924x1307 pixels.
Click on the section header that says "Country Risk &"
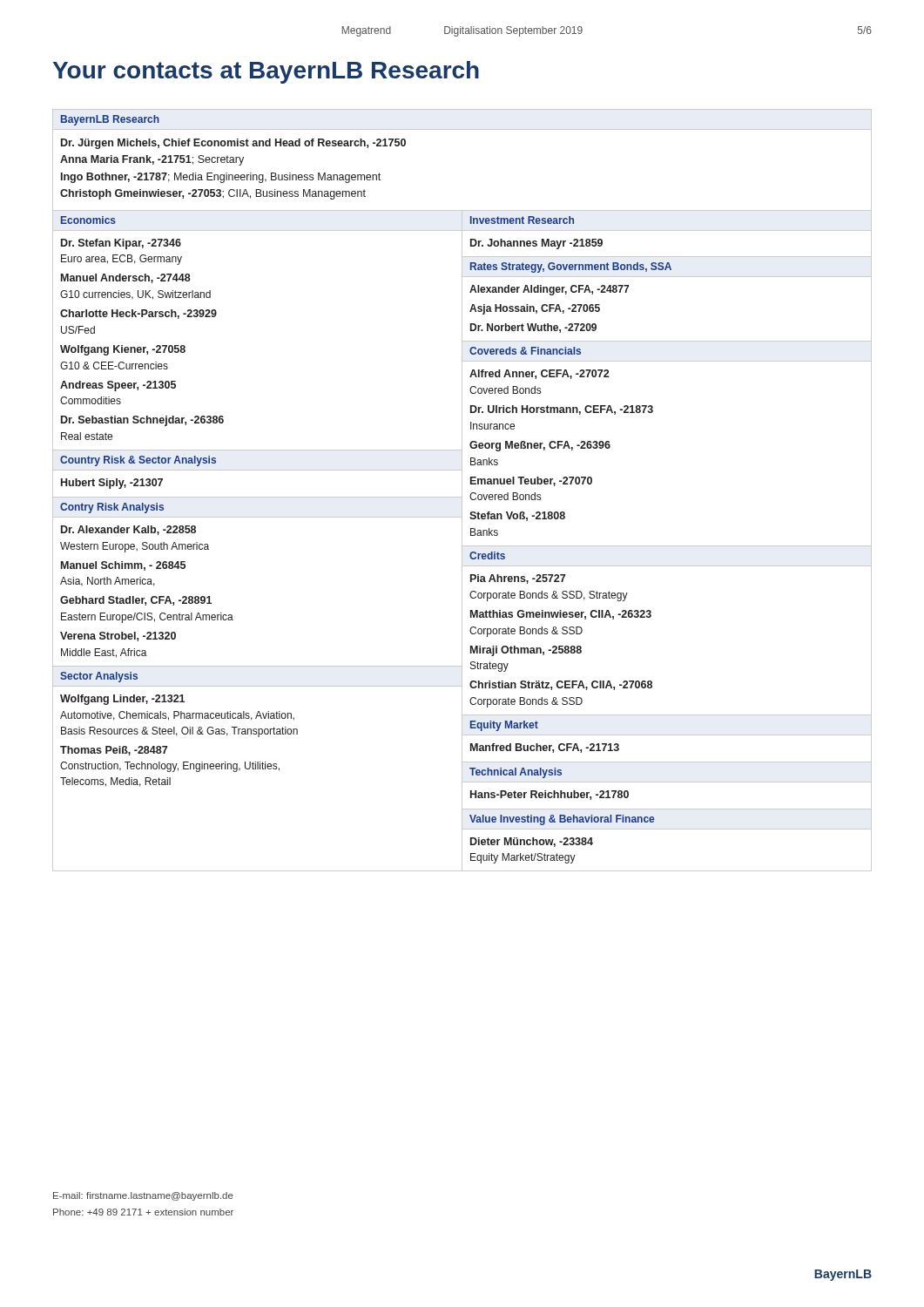tap(138, 460)
